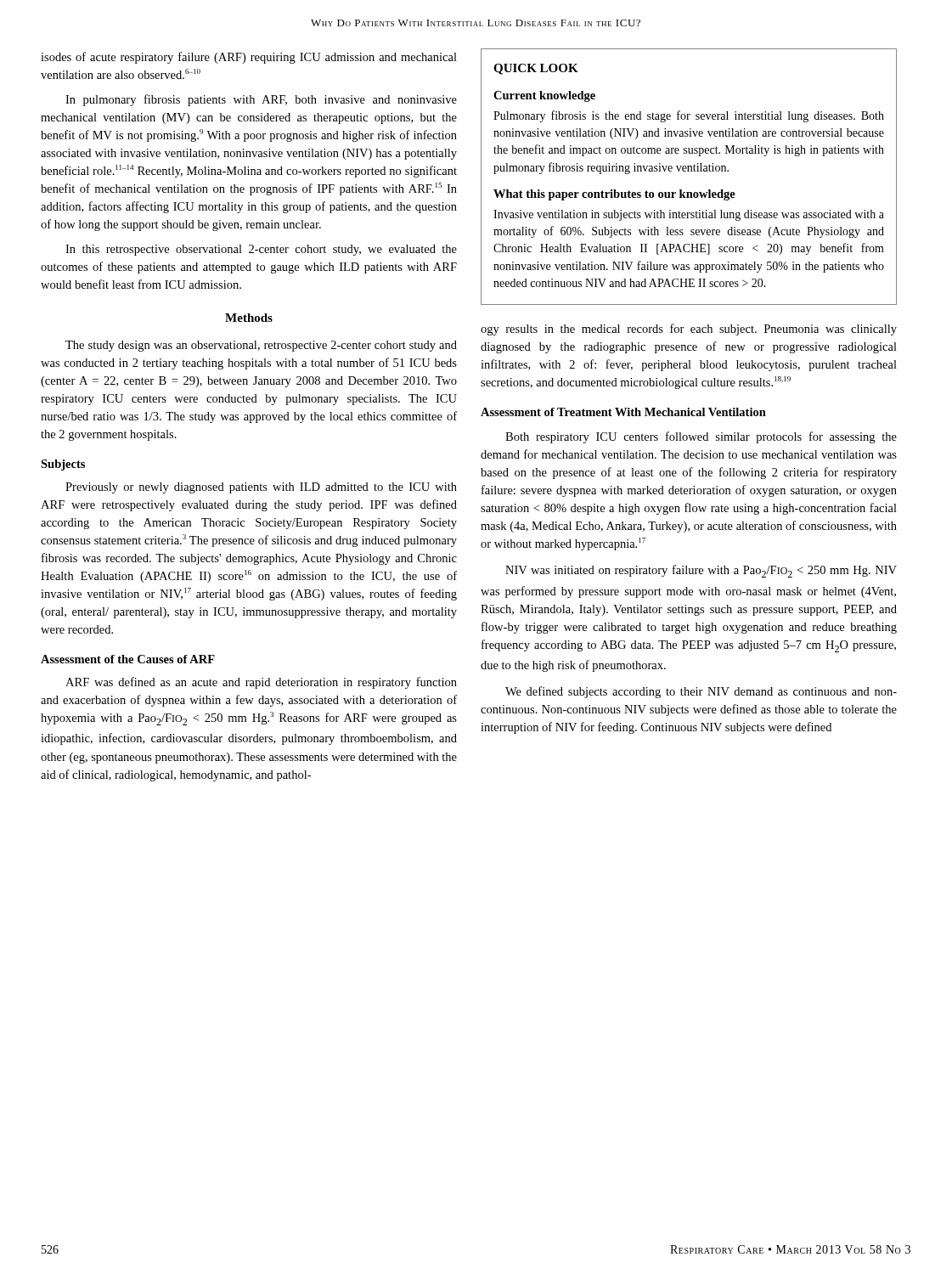Find the text block containing "ARF was defined as an acute and"
Image resolution: width=952 pixels, height=1274 pixels.
click(249, 728)
